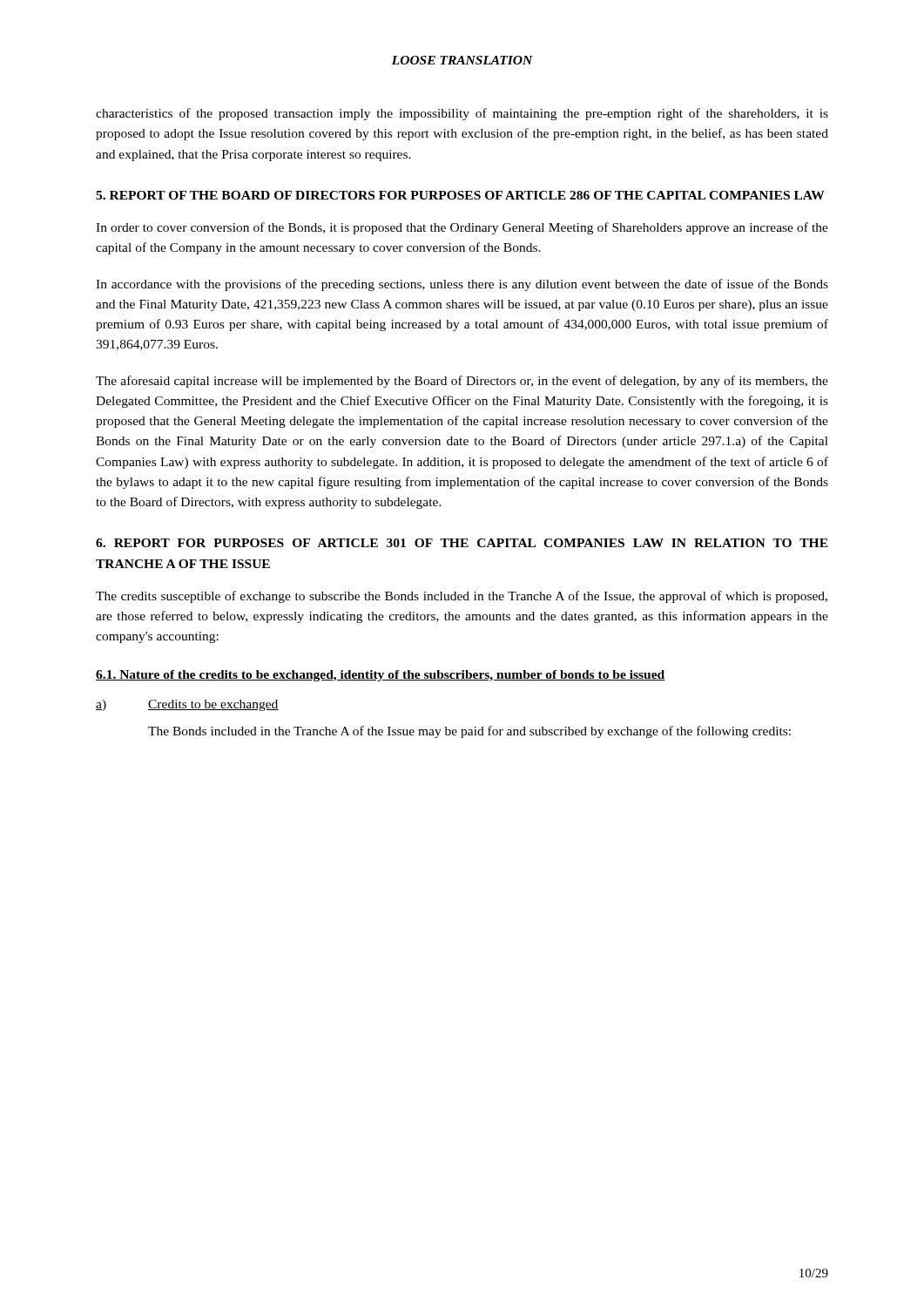Click on the section header that says "6. REPORT FOR PURPOSES OF ARTICLE"
This screenshot has height=1307, width=924.
pos(462,553)
